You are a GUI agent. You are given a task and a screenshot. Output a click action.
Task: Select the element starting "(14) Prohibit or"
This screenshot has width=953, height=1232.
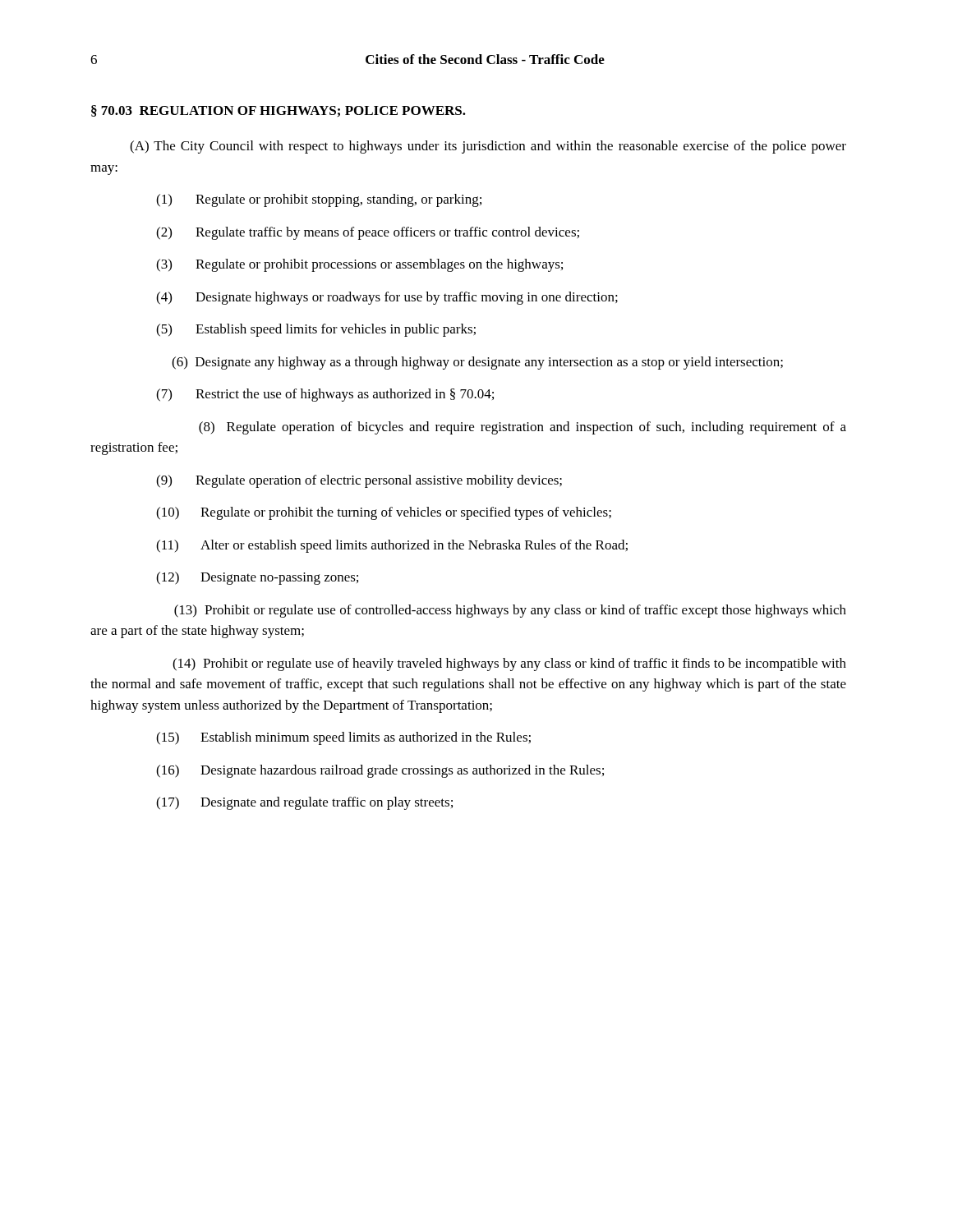(468, 684)
